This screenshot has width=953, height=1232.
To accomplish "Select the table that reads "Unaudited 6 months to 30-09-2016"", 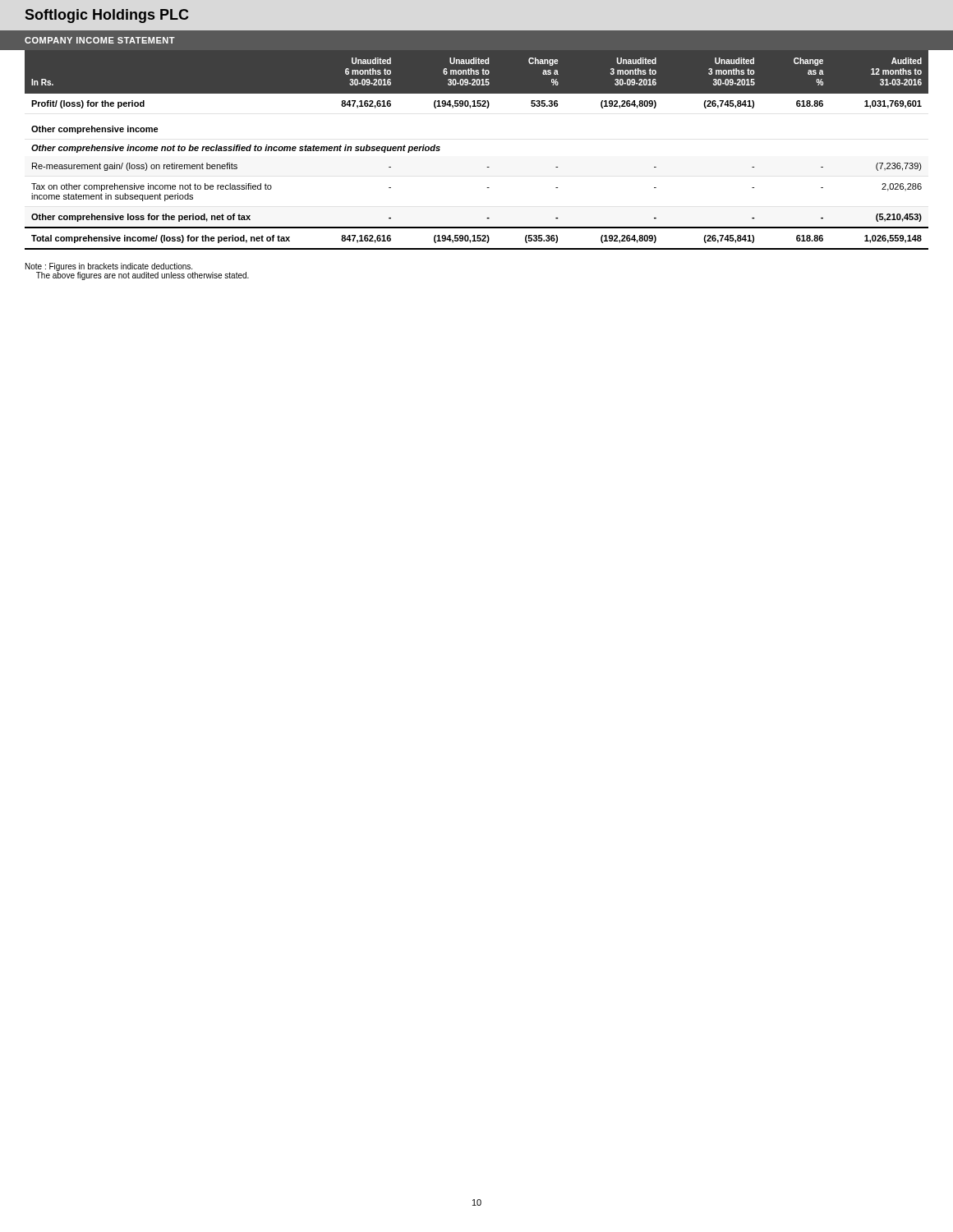I will click(x=476, y=150).
